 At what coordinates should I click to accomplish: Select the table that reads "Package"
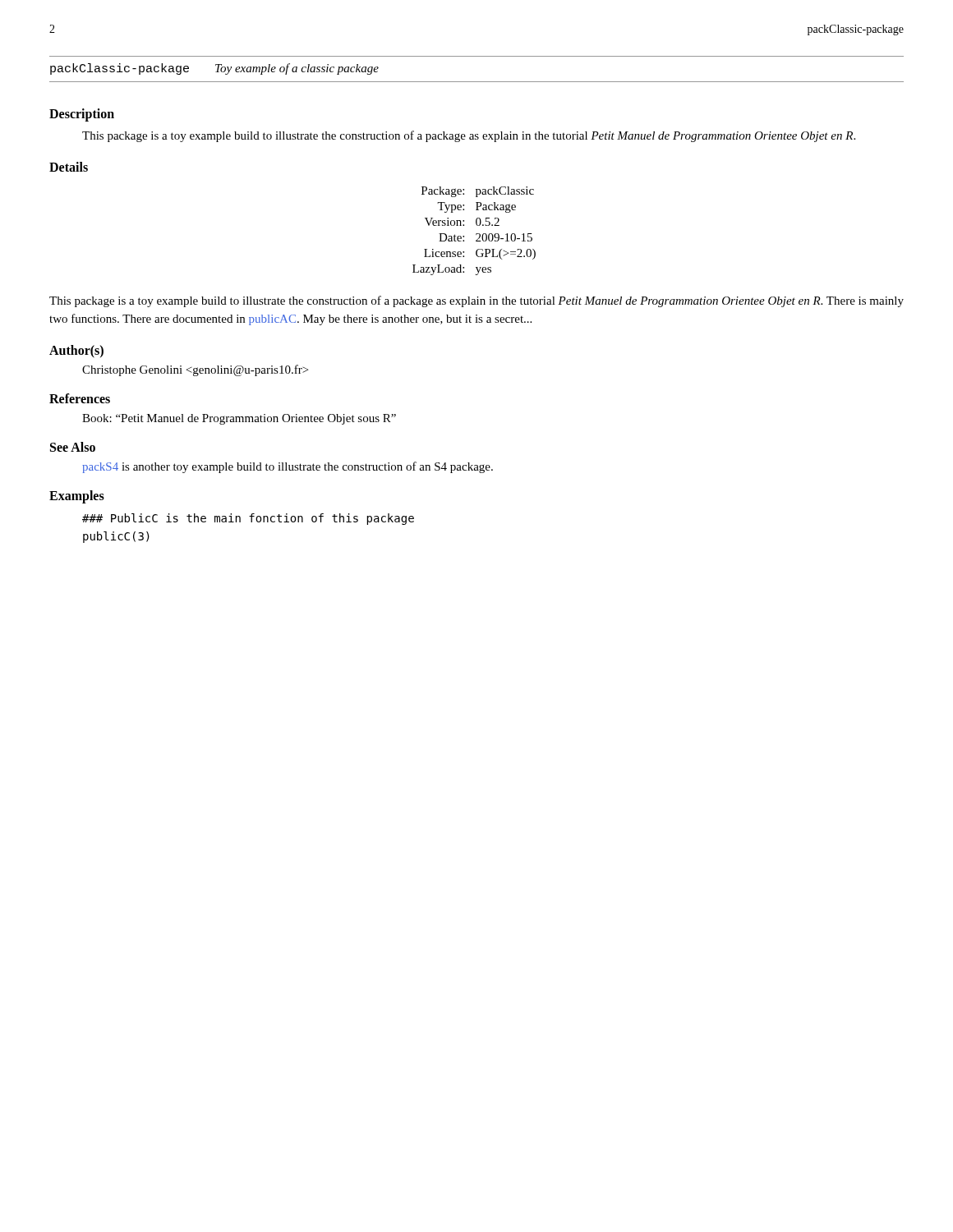coord(476,230)
